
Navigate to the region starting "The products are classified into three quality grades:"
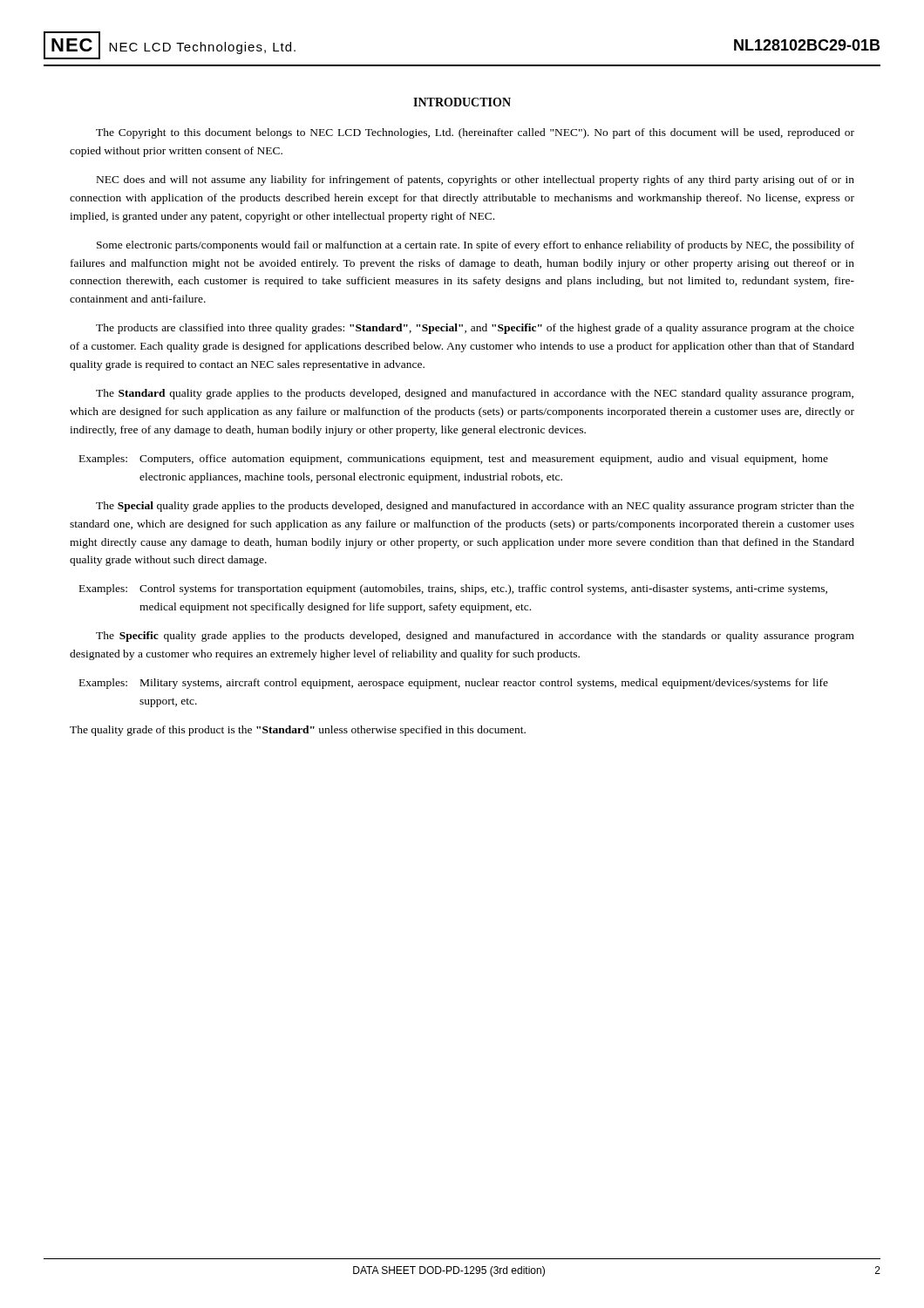point(462,346)
